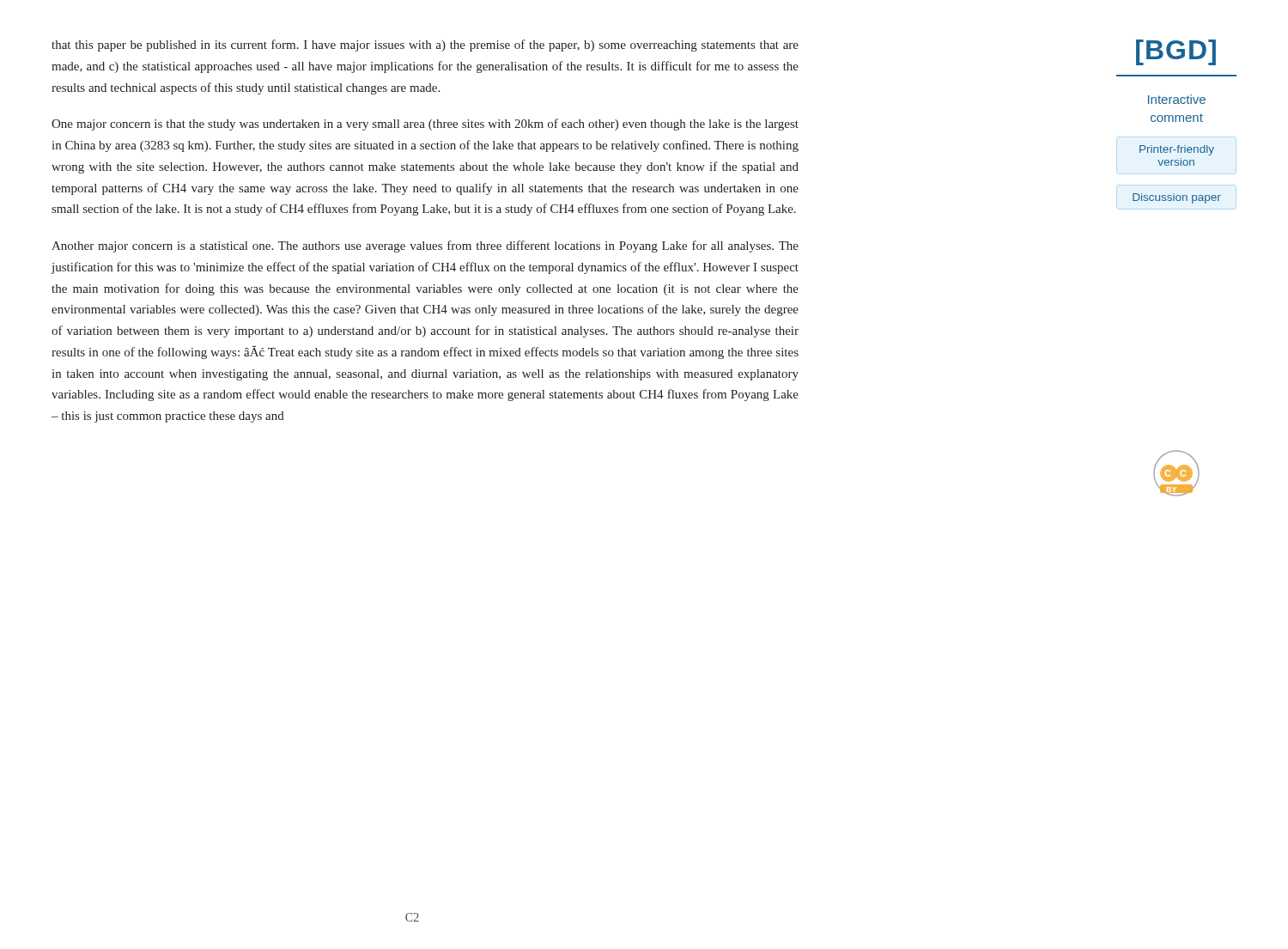
Task: Select the text block with the text "Another major concern"
Action: 425,331
